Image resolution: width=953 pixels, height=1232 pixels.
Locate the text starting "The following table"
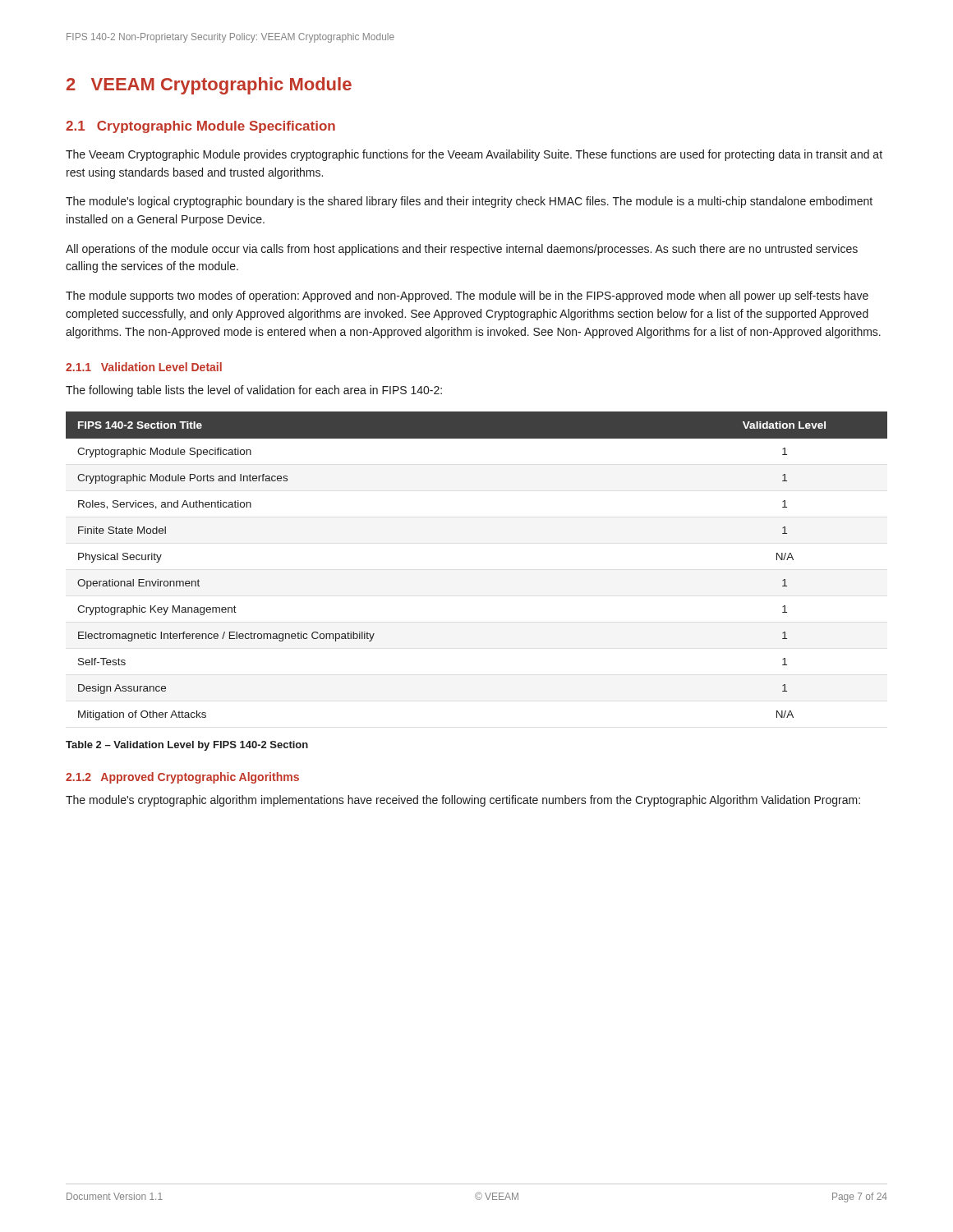(254, 391)
